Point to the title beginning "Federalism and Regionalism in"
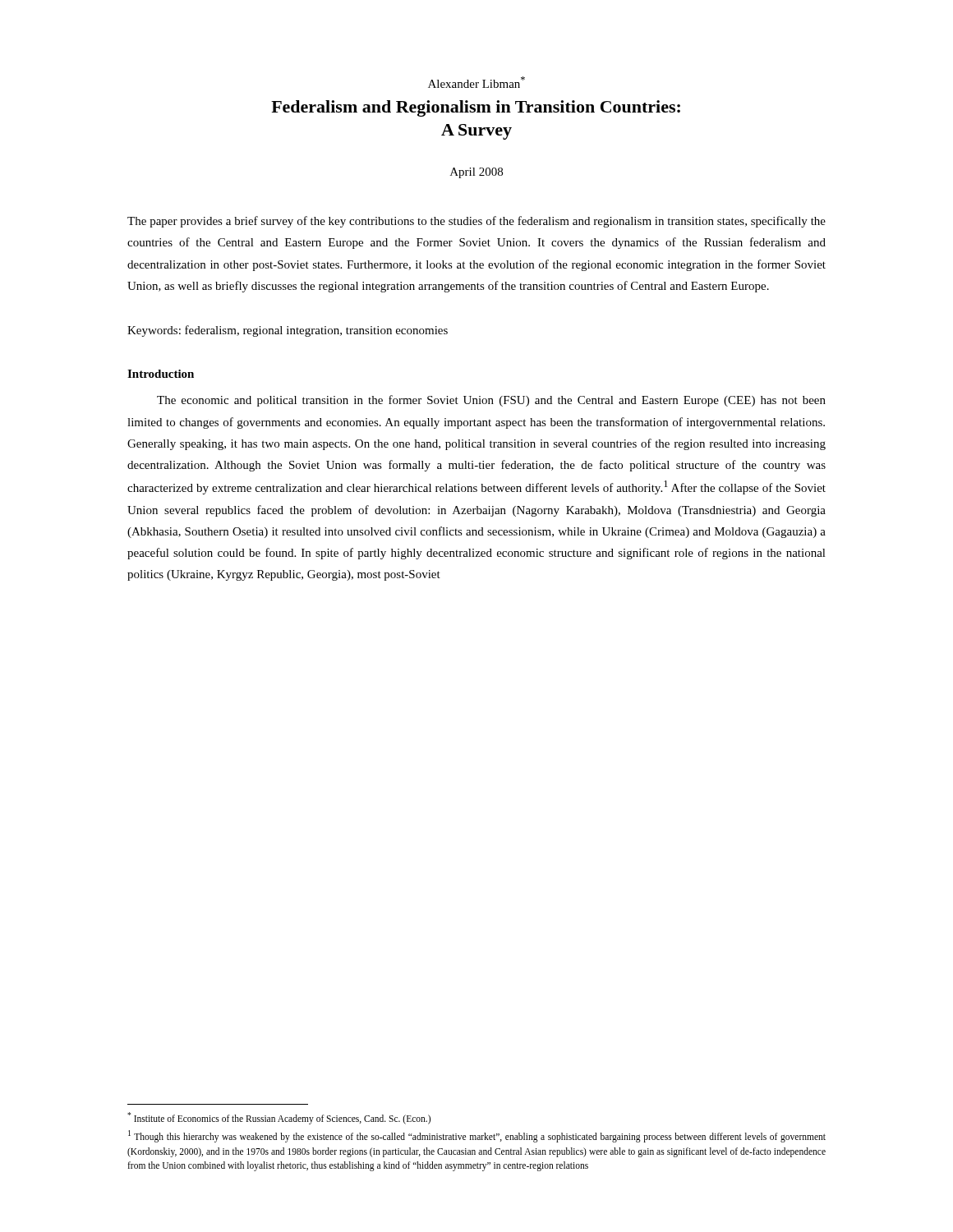 tap(476, 106)
